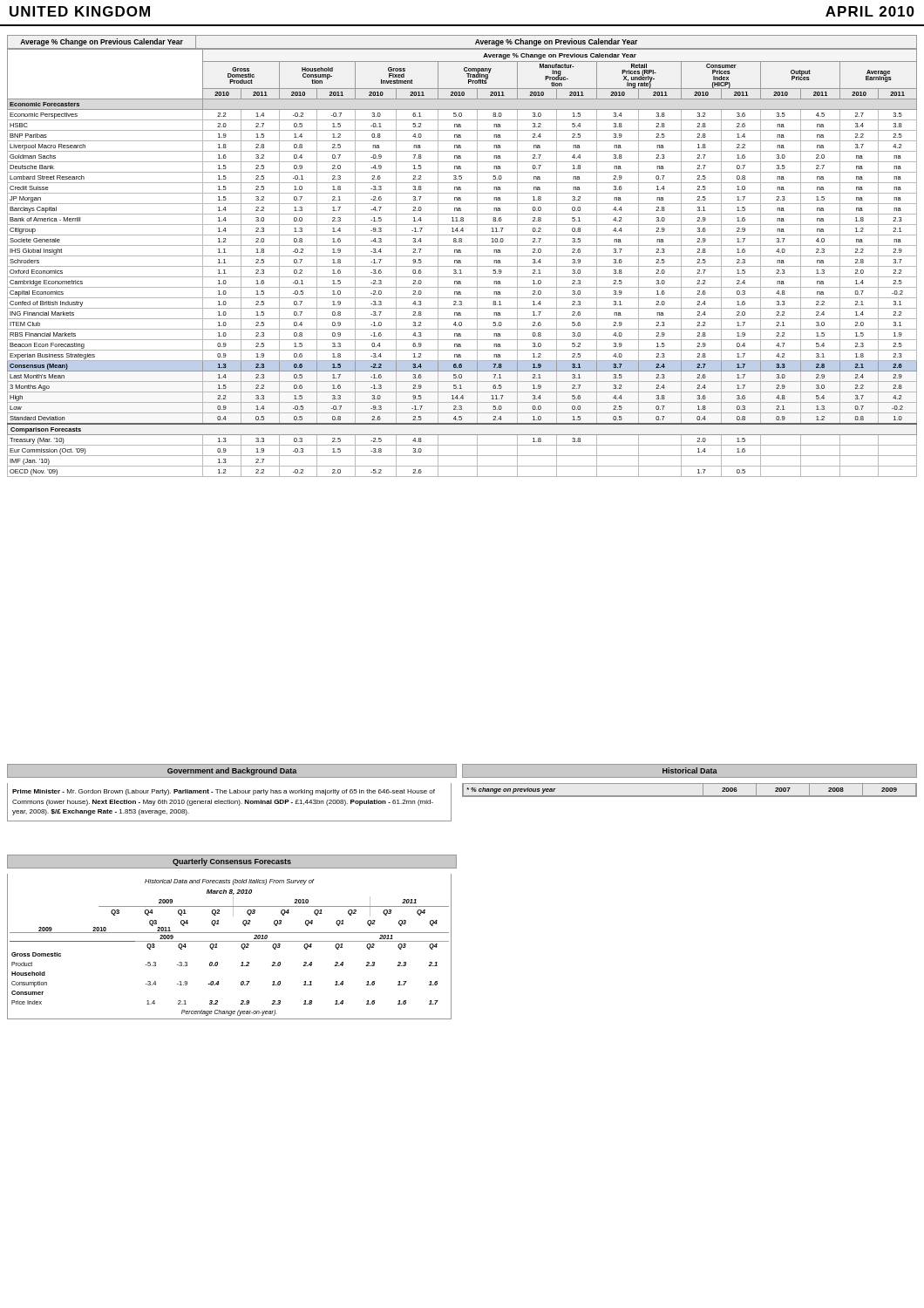This screenshot has width=924, height=1308.
Task: Find "Percentage Change (year-on-year)." on this page
Action: (x=229, y=1012)
